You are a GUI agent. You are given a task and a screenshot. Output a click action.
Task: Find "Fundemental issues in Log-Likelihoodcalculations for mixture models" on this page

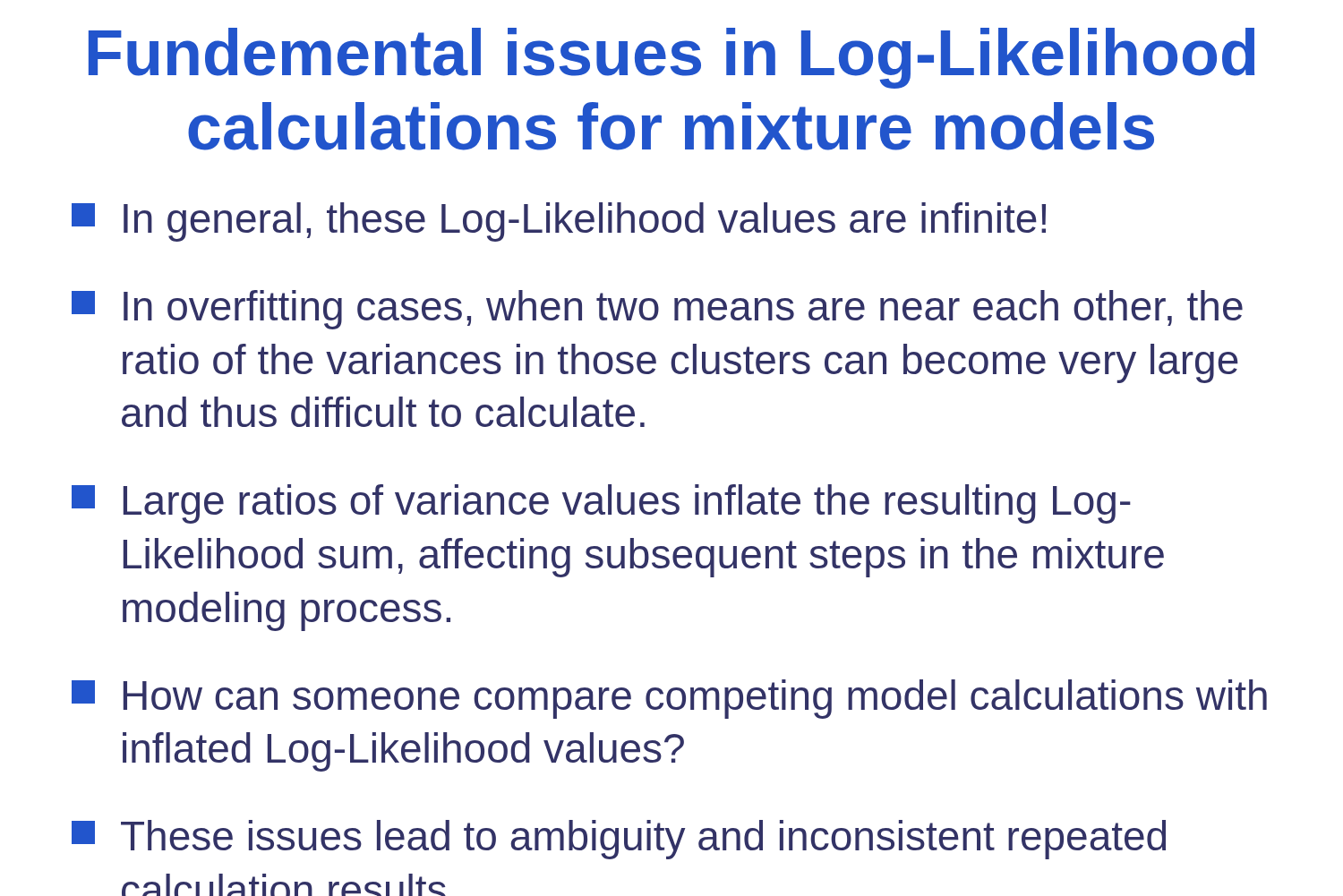(672, 90)
